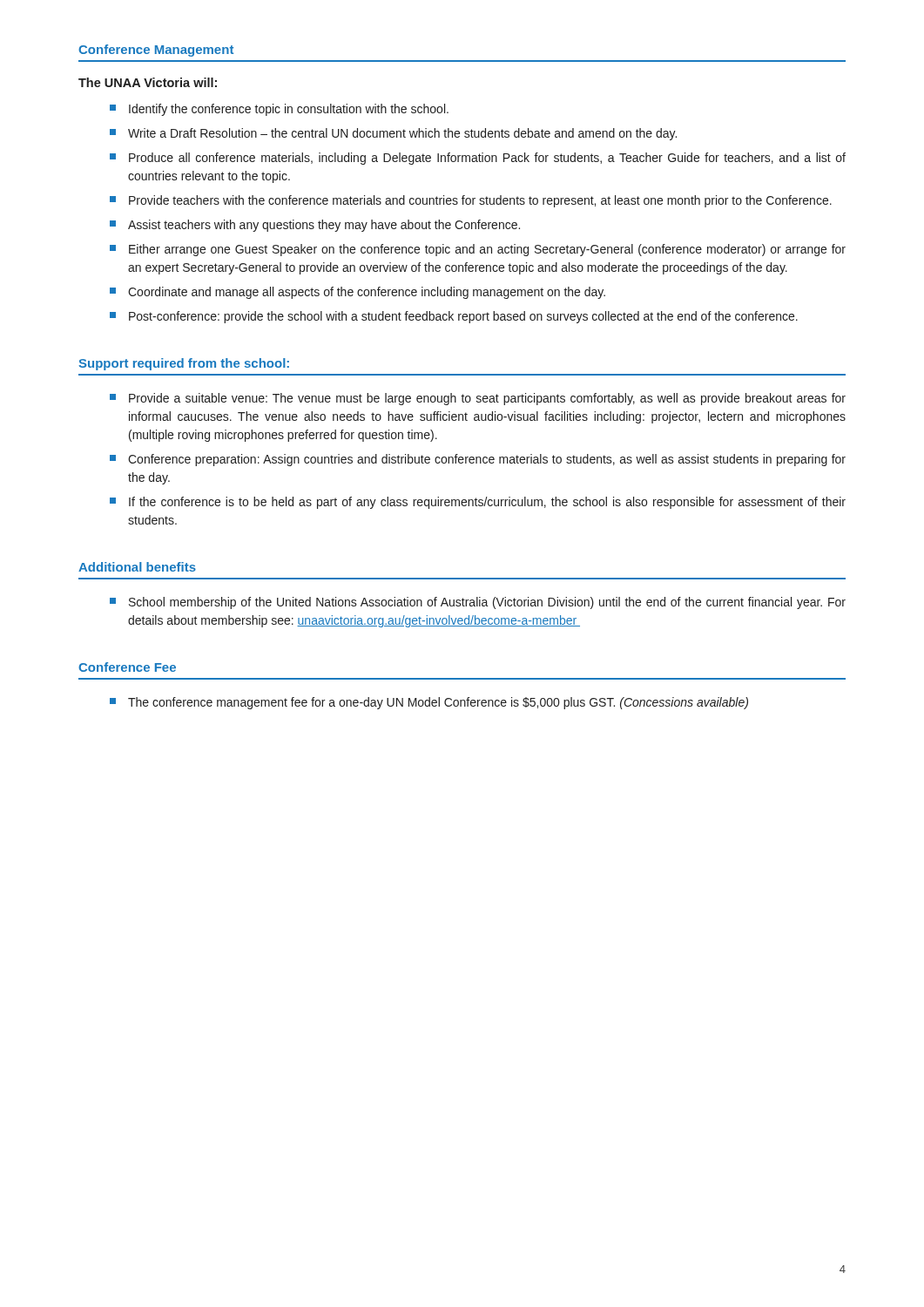
Task: Find the text starting "Coordinate and manage all aspects of"
Action: click(478, 292)
